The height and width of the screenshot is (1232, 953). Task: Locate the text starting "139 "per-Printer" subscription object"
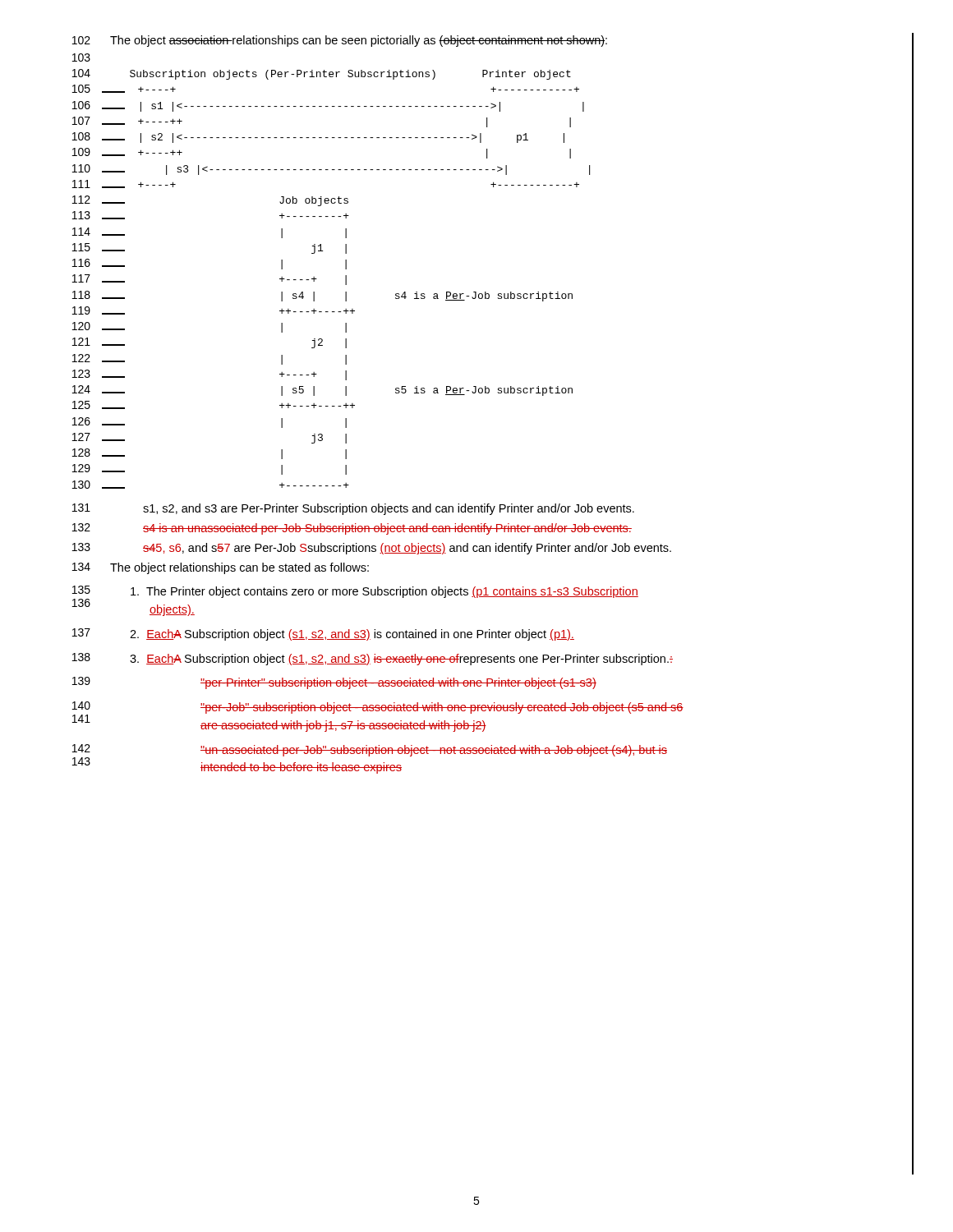click(478, 684)
